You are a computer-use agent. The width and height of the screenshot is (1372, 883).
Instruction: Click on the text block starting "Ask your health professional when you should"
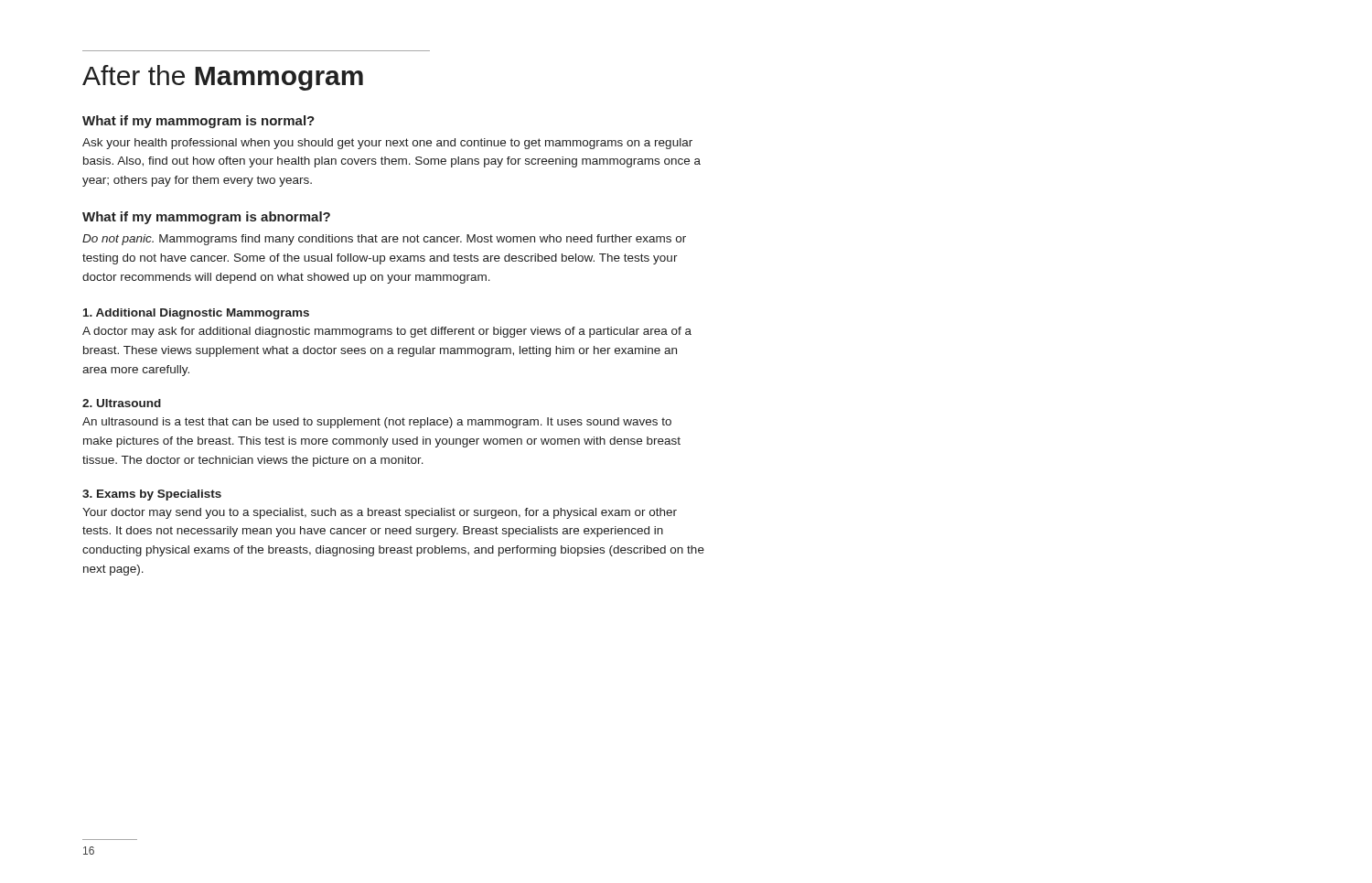point(393,162)
